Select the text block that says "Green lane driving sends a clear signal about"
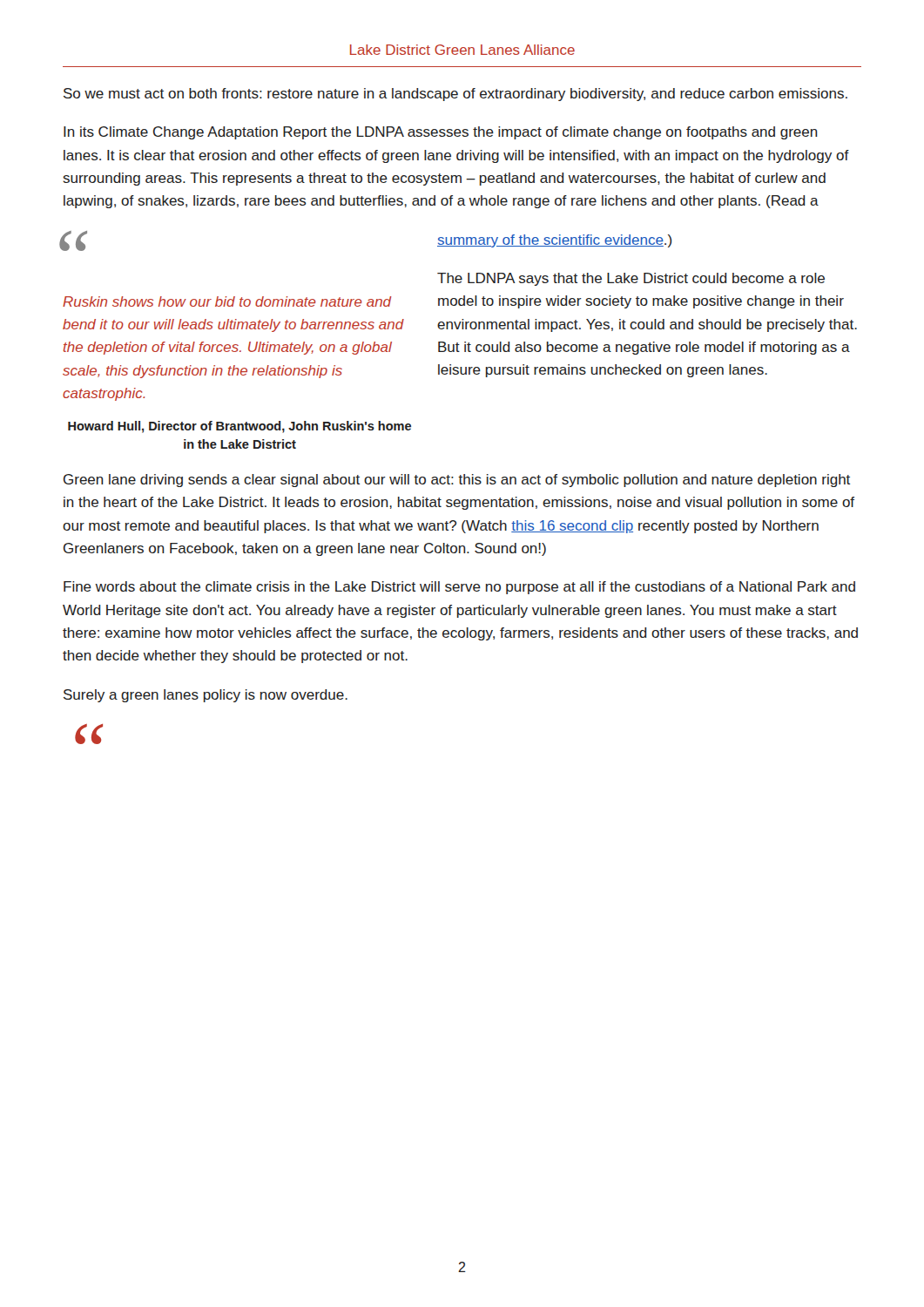 459,514
